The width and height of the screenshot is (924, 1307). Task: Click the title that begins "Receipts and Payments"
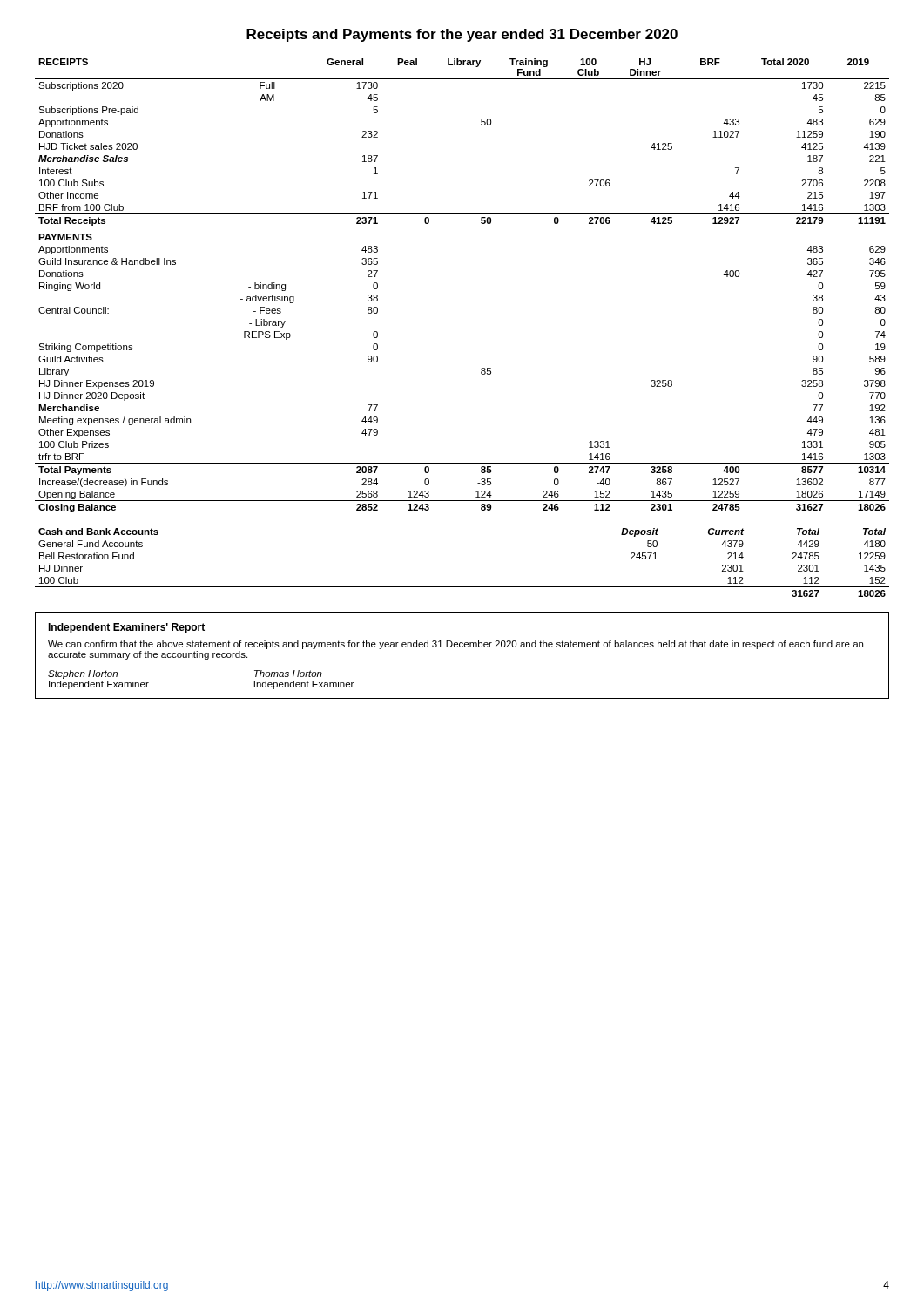coord(462,35)
